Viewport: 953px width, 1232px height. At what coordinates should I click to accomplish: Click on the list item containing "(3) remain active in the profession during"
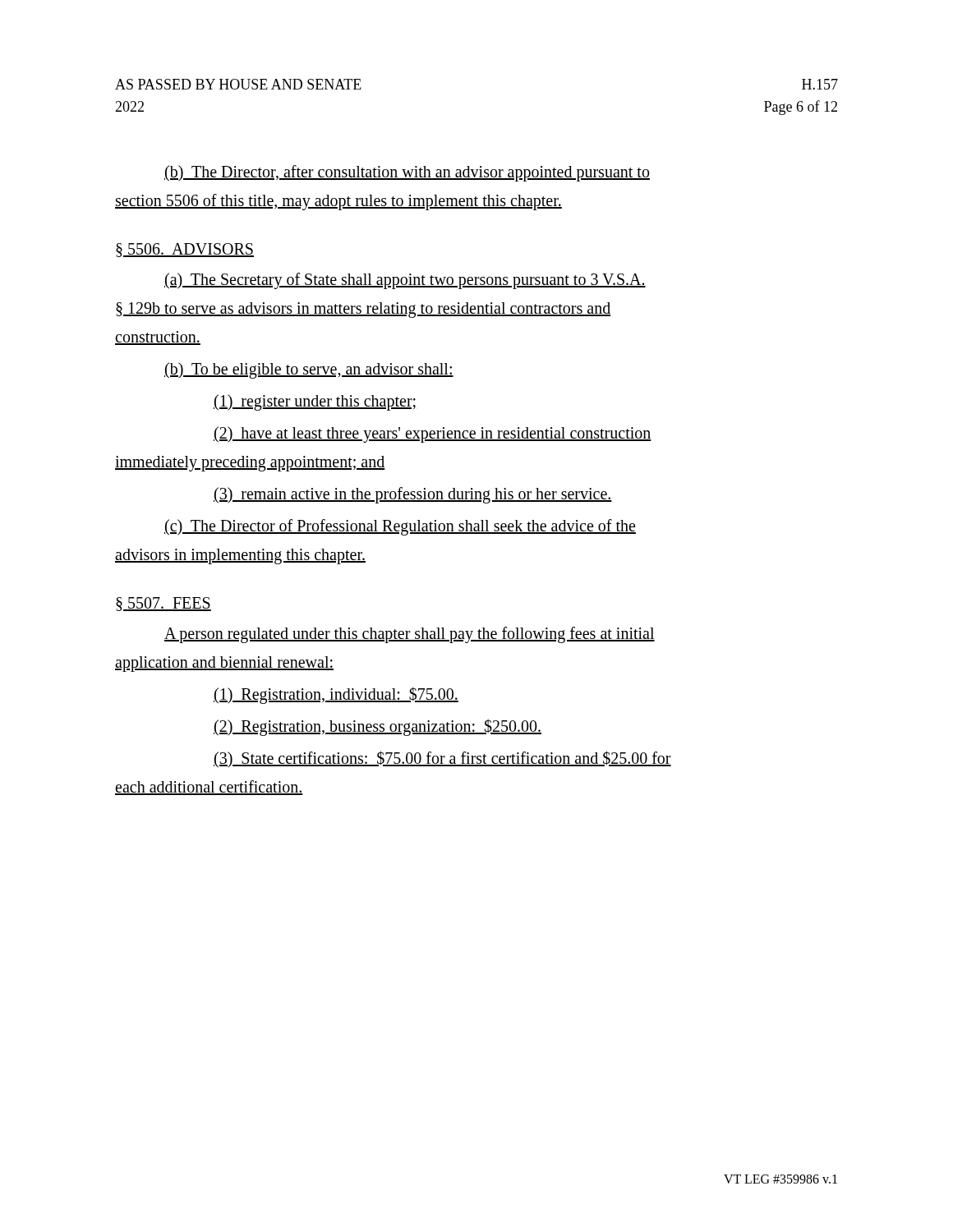click(x=526, y=494)
